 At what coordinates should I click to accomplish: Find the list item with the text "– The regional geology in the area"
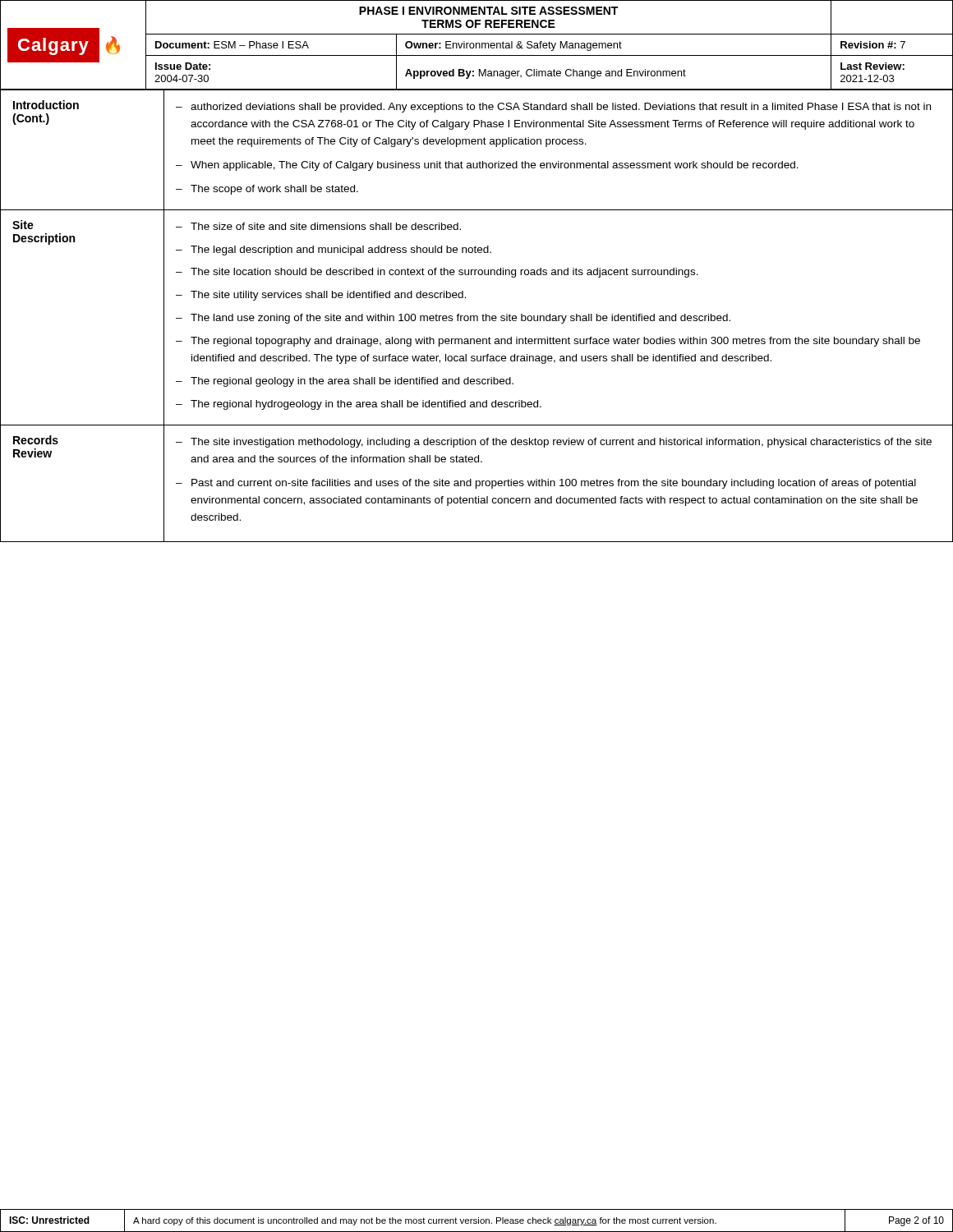(x=345, y=382)
